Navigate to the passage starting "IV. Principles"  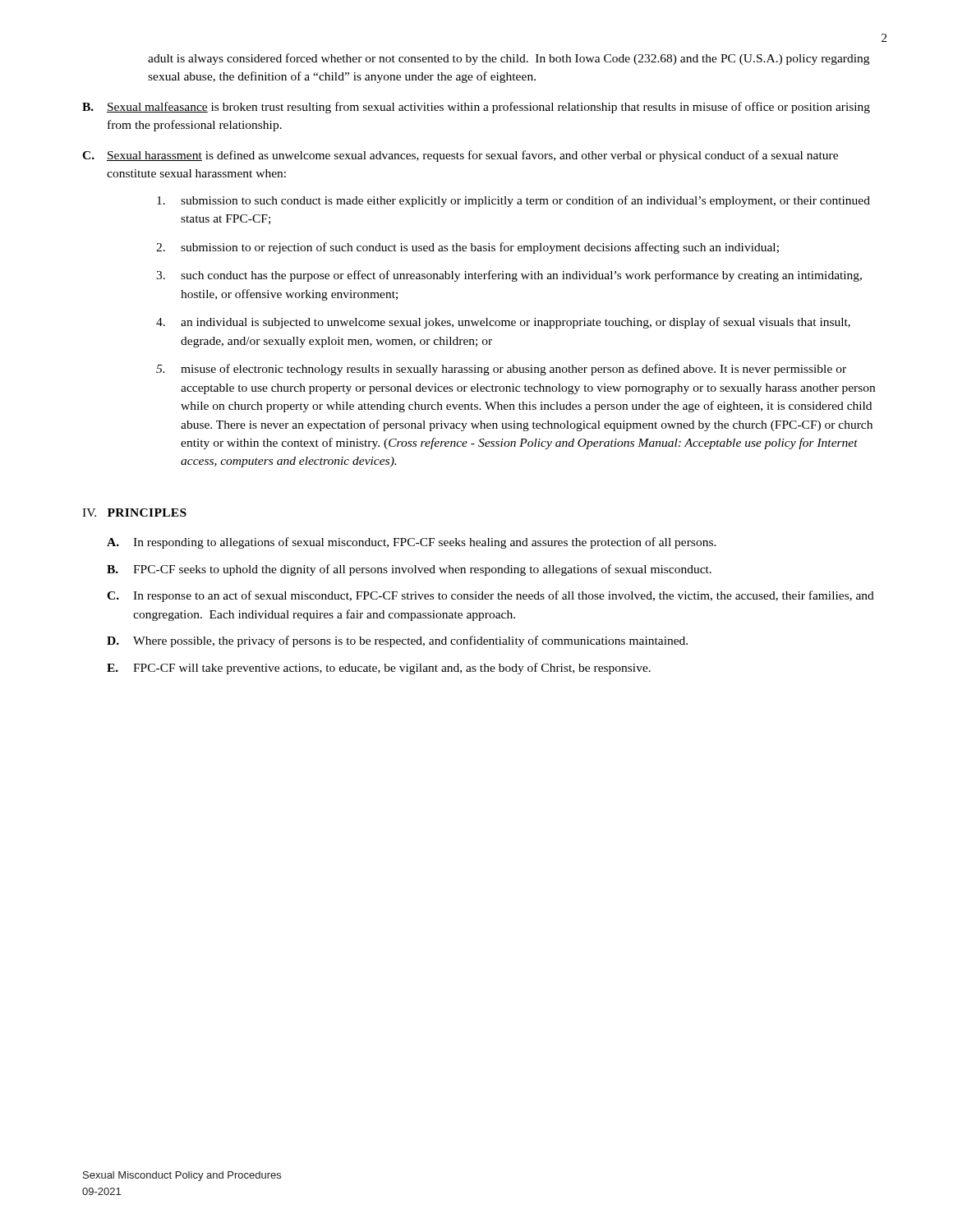[x=134, y=513]
